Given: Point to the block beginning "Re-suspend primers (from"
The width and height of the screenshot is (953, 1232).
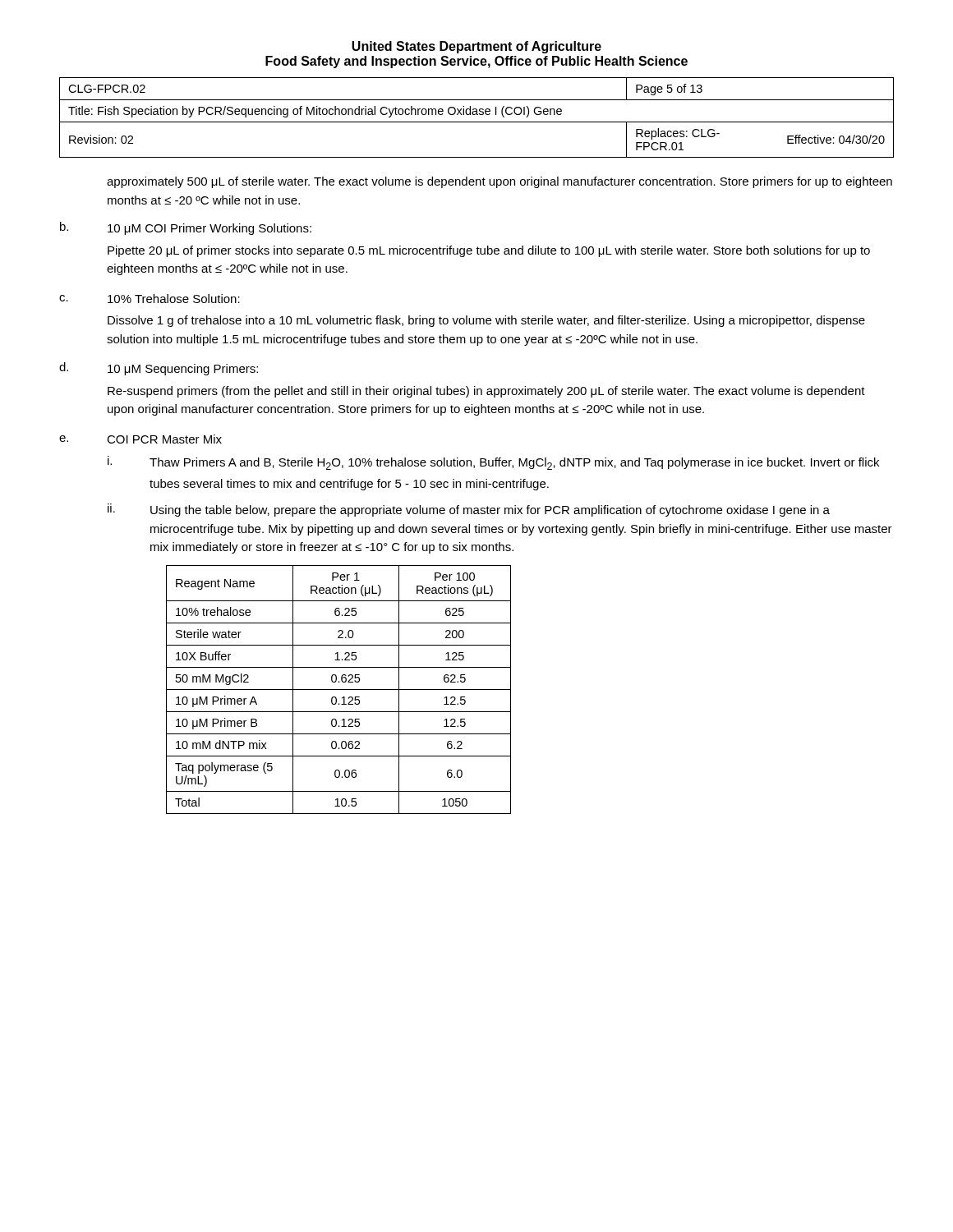Looking at the screenshot, I should tap(486, 399).
